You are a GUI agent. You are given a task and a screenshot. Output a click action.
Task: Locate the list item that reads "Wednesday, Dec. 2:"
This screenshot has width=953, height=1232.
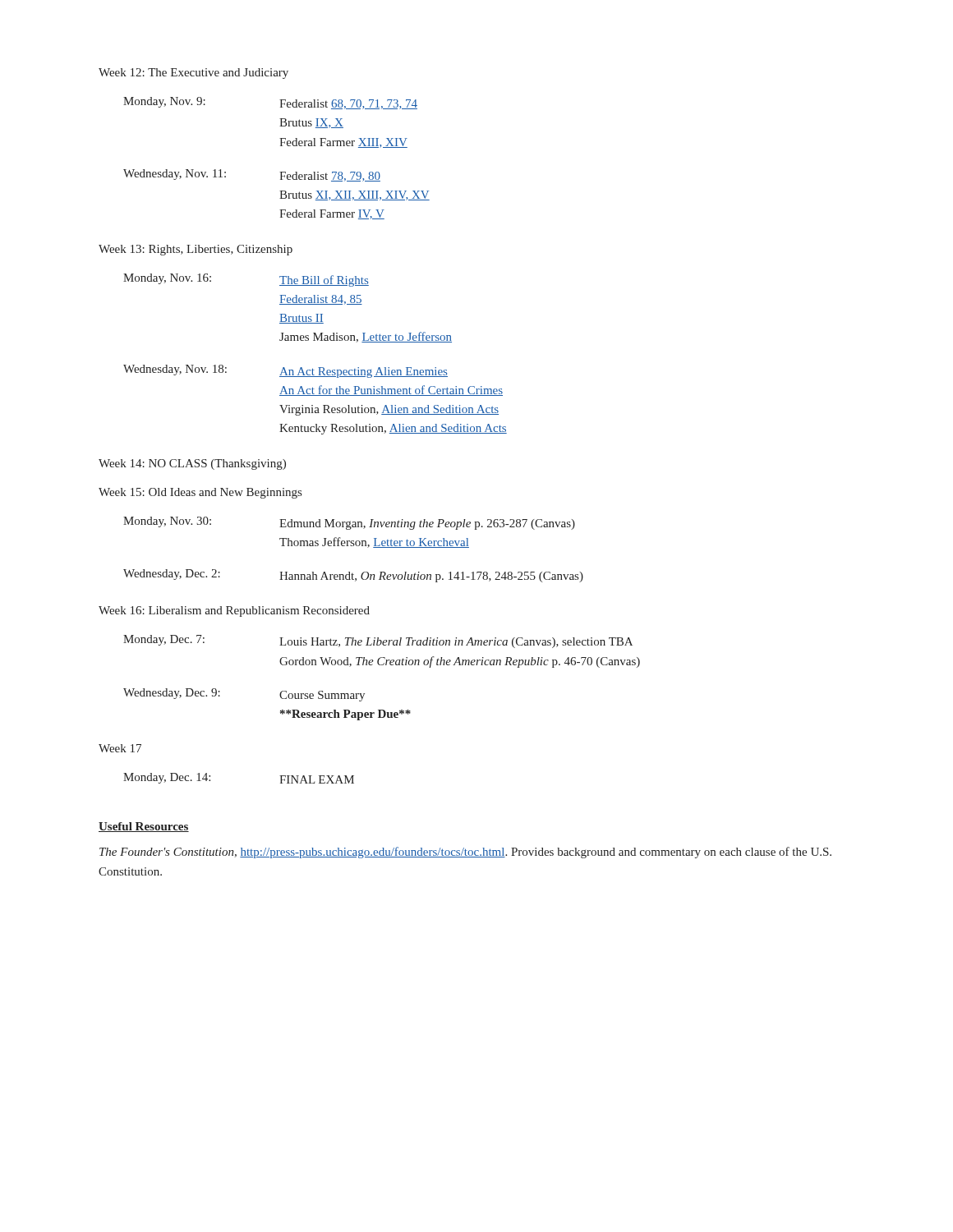353,576
